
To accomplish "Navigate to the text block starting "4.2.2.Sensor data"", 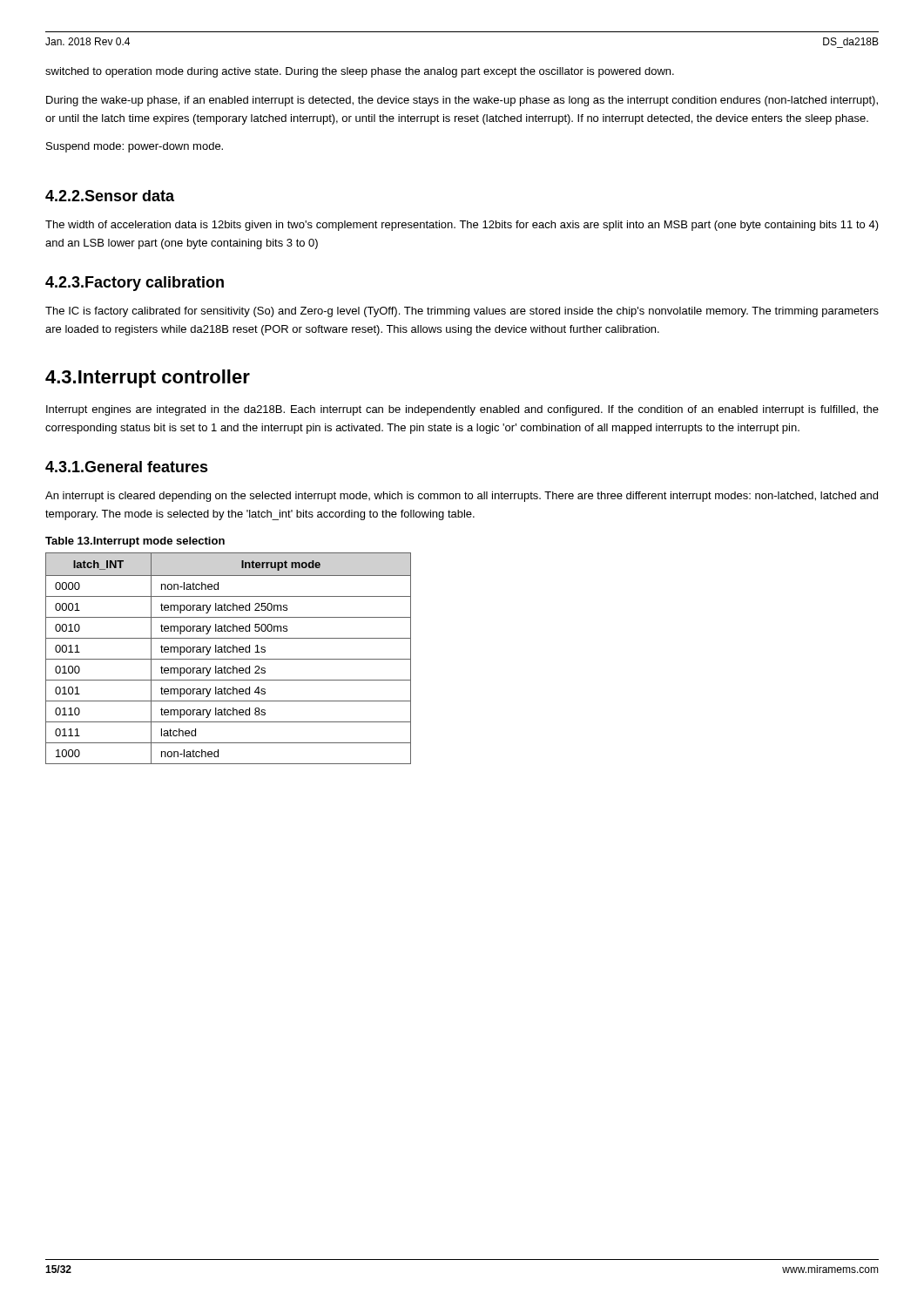I will coord(110,196).
